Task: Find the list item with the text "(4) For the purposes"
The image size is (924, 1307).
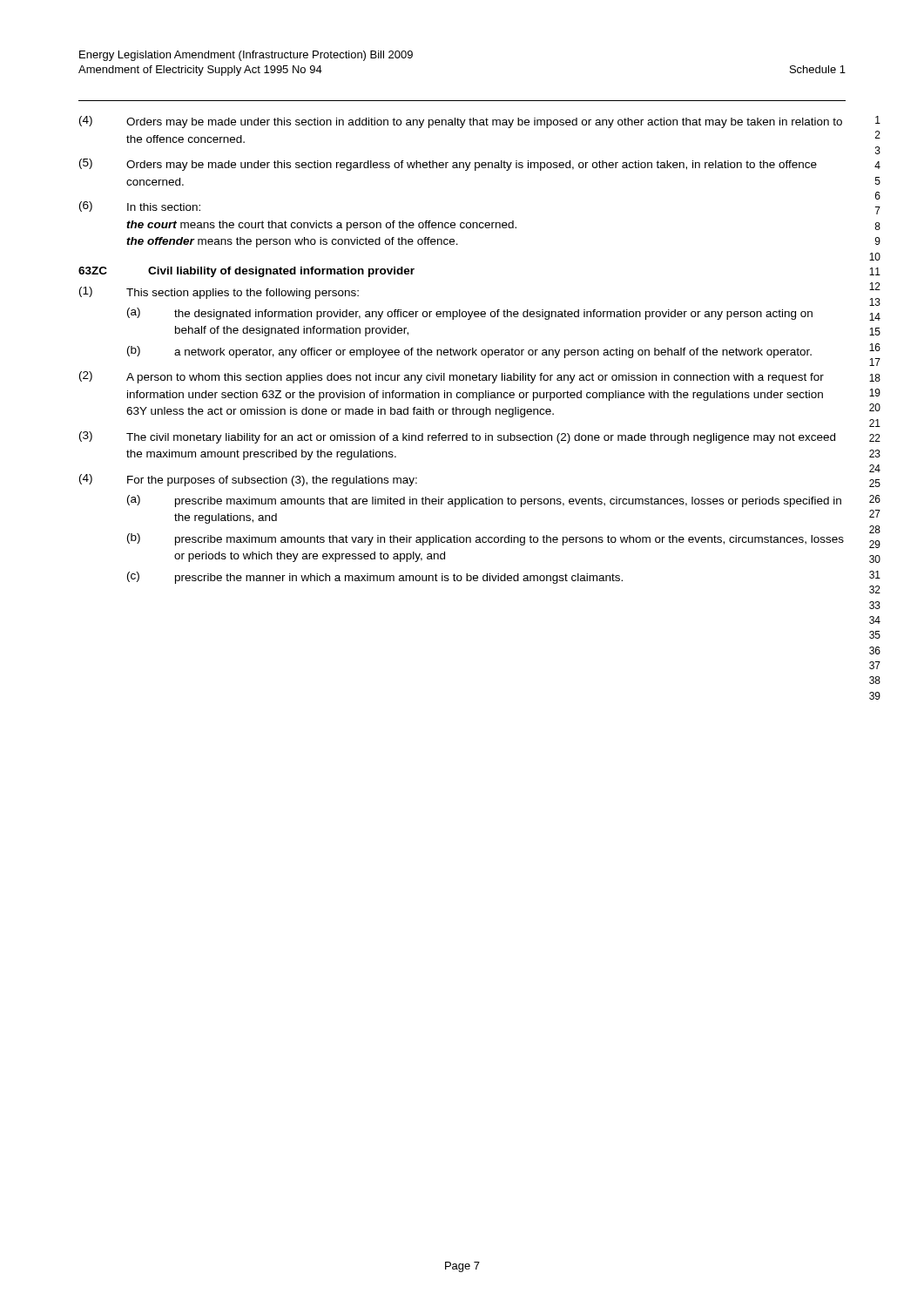Action: pyautogui.click(x=248, y=480)
